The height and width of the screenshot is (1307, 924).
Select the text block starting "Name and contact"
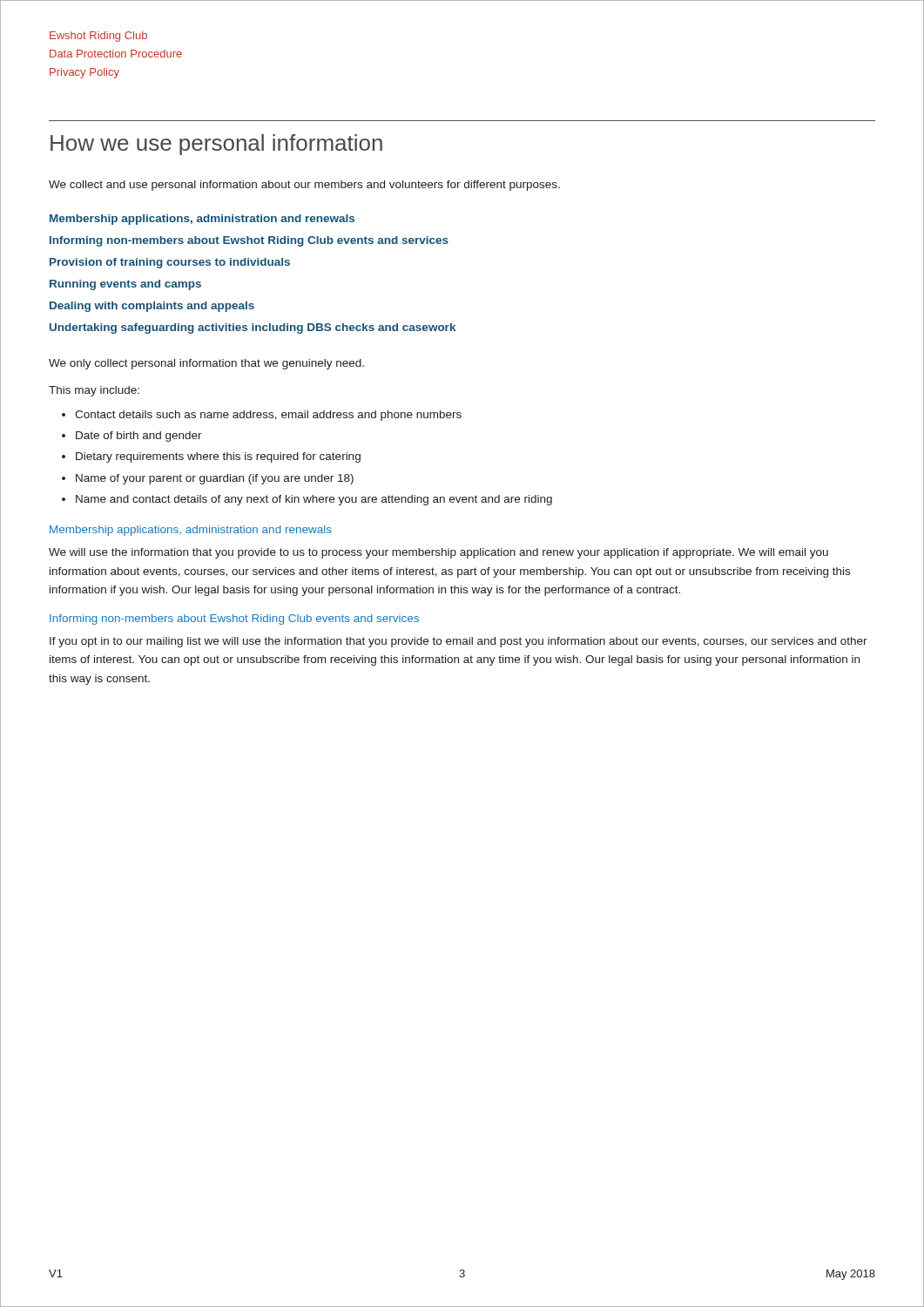pyautogui.click(x=314, y=499)
